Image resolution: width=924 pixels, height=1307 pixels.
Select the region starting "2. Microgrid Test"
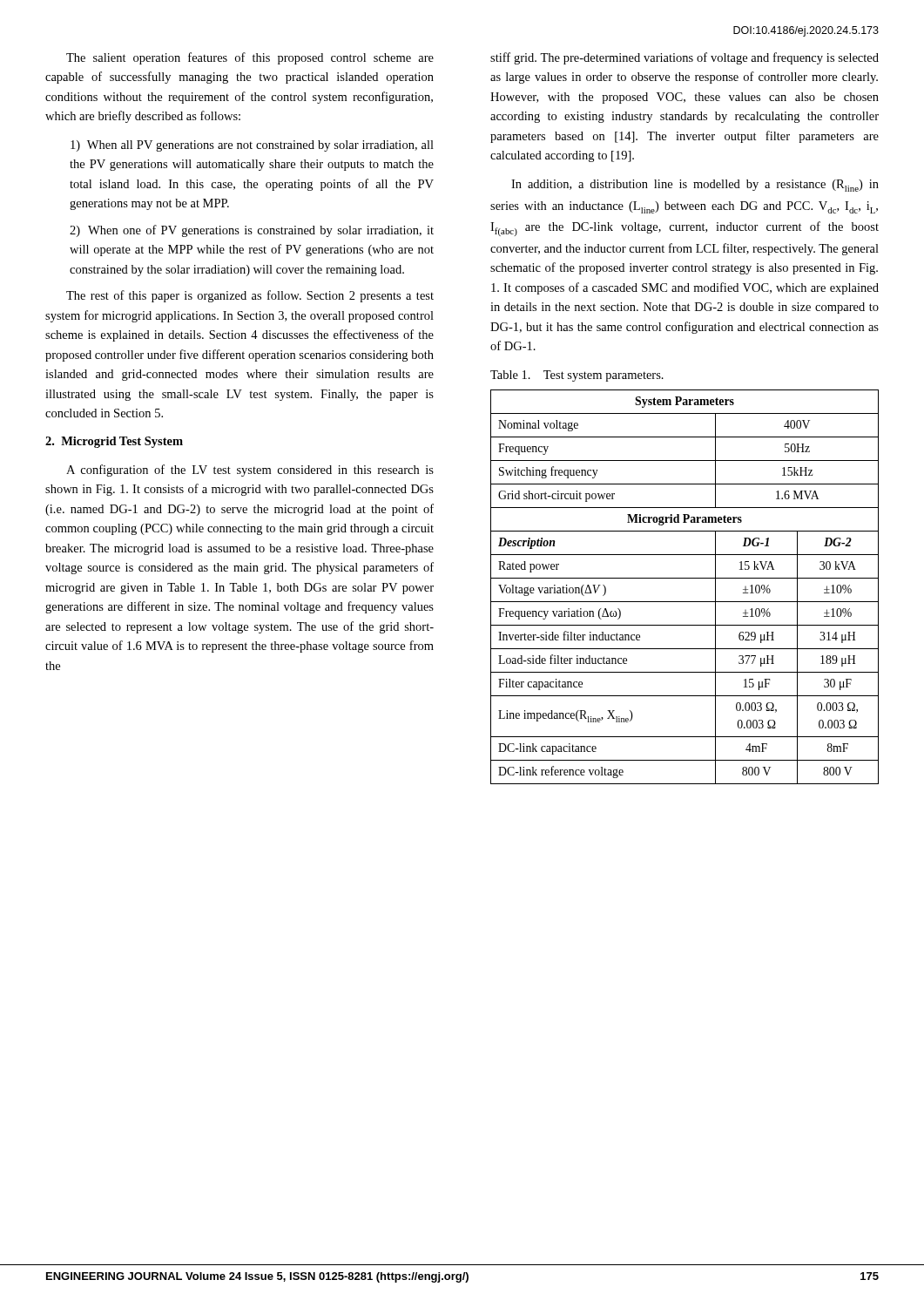pyautogui.click(x=114, y=442)
